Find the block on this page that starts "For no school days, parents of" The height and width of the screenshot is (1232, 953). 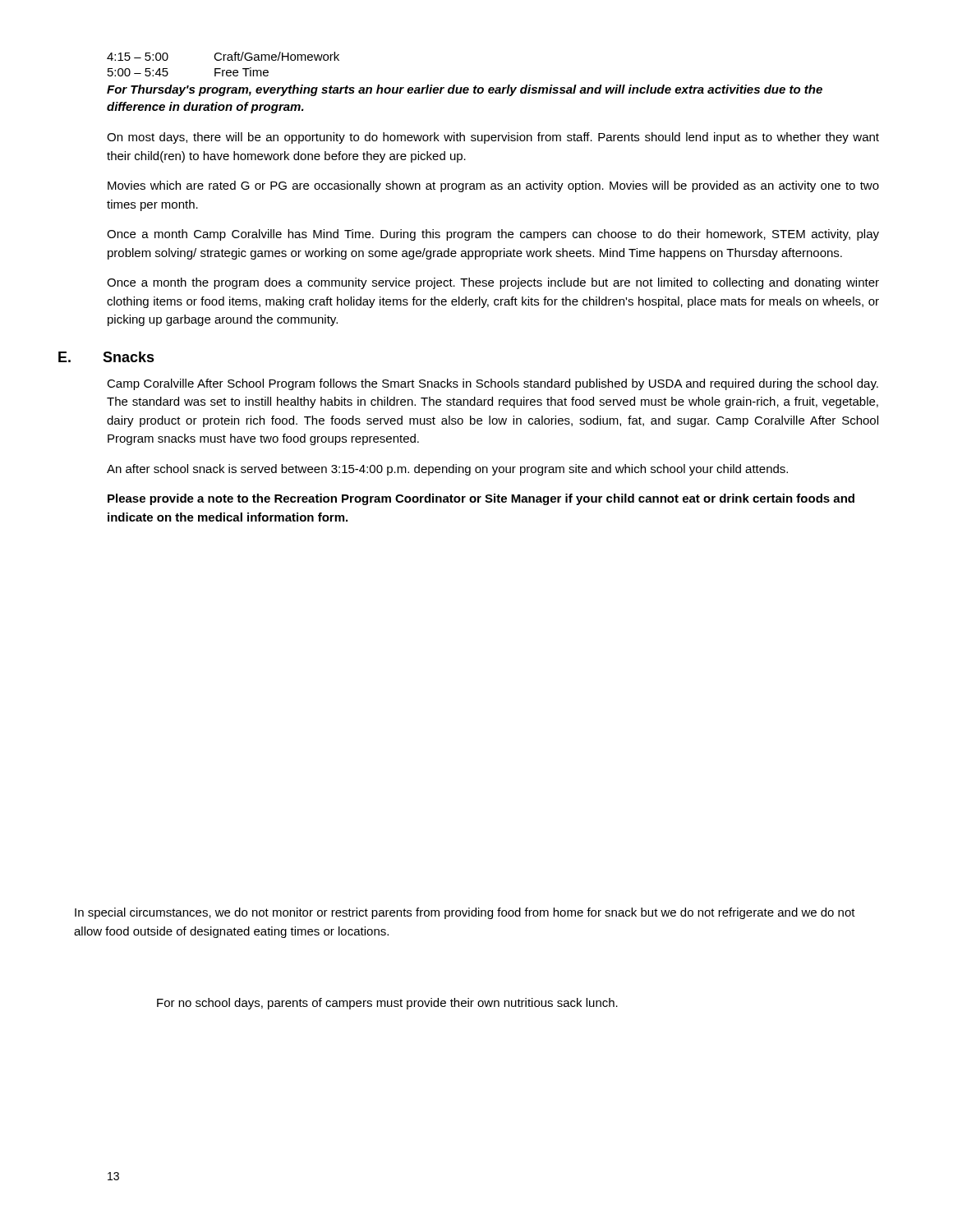click(x=387, y=1002)
